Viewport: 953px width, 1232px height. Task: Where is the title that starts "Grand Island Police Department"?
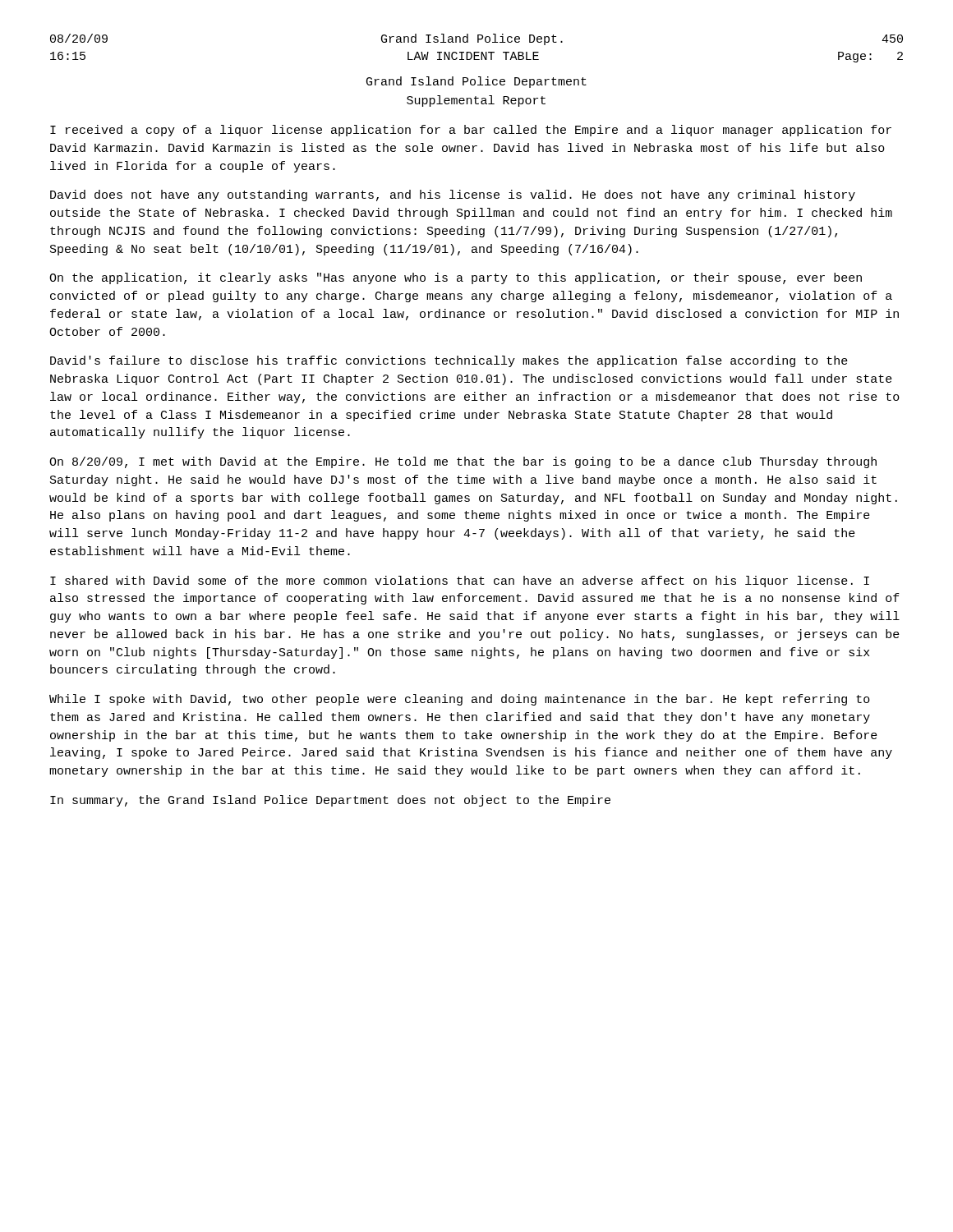pos(476,92)
